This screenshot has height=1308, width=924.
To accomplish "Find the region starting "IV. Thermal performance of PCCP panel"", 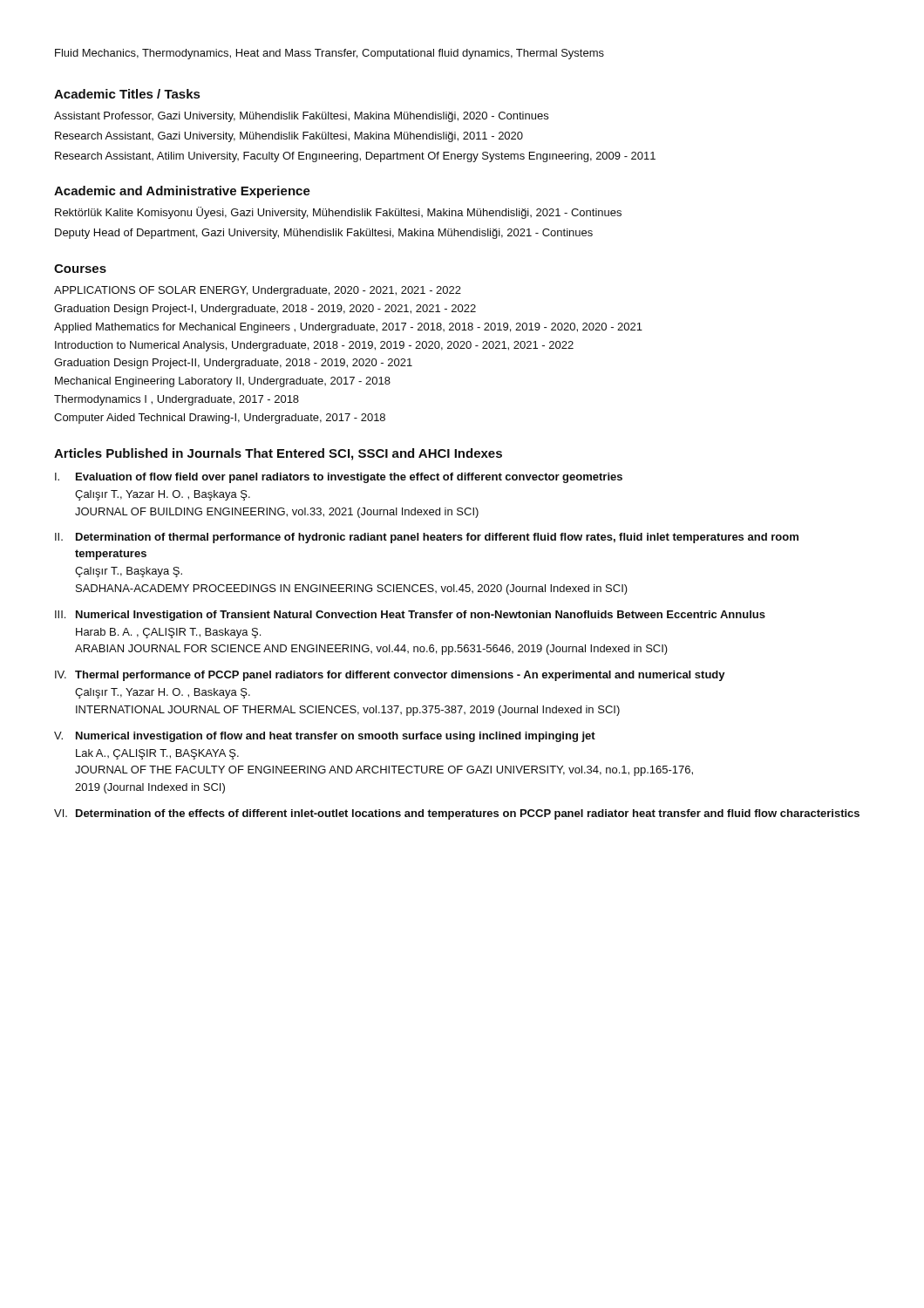I will coord(390,676).
